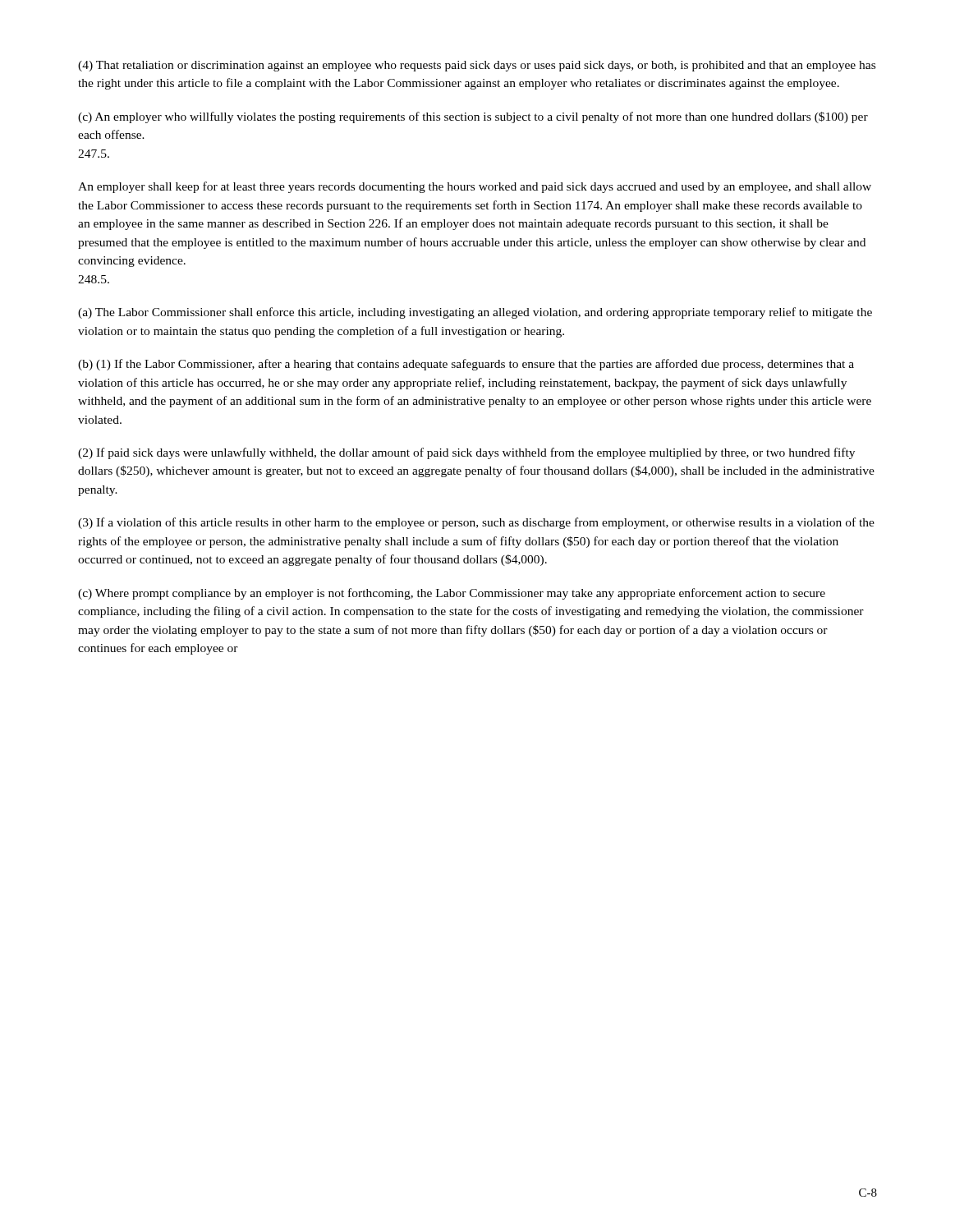Click the passage that begins "(3) If a violation"
Image resolution: width=955 pixels, height=1232 pixels.
pos(476,541)
